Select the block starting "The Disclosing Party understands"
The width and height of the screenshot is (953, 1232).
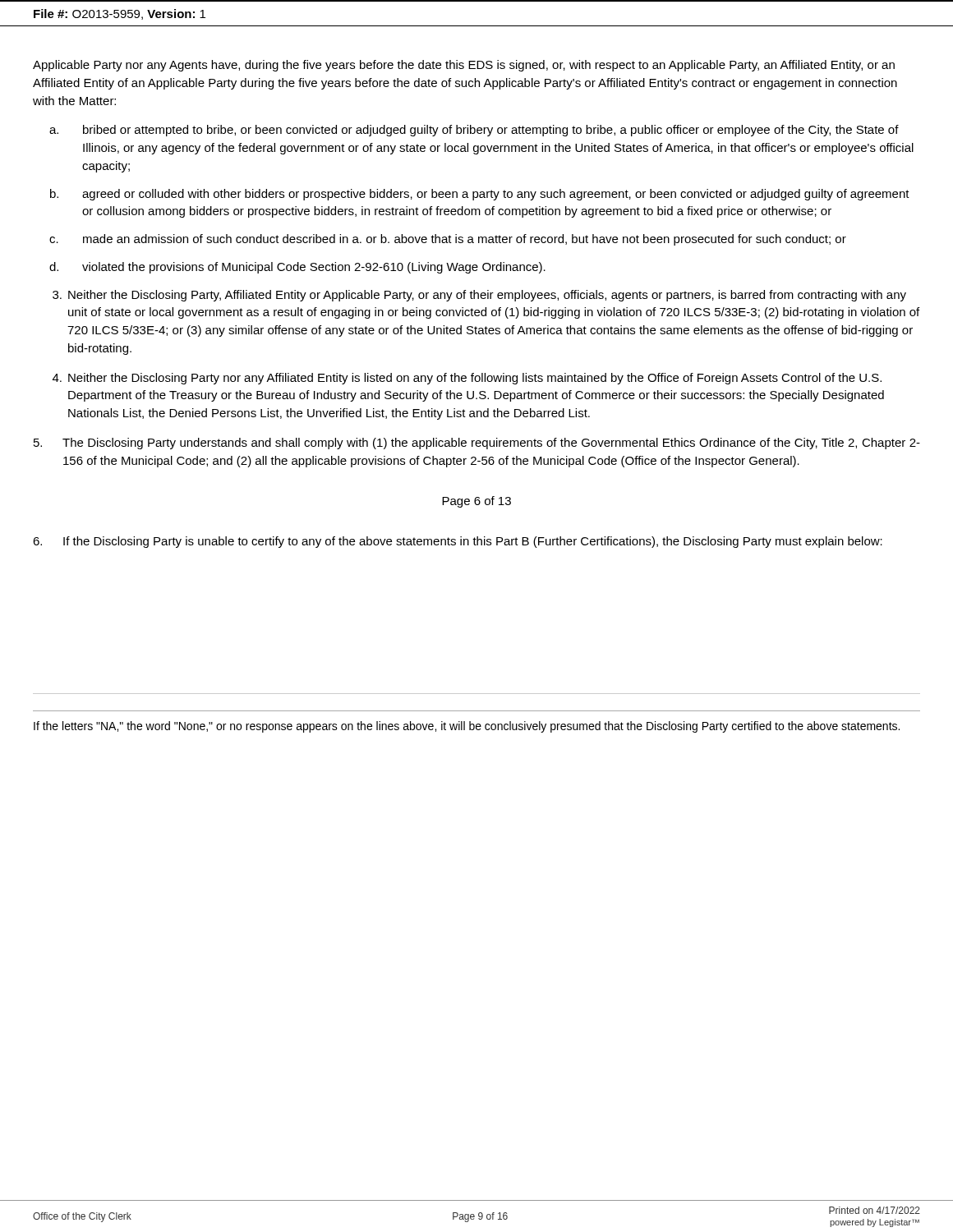476,451
